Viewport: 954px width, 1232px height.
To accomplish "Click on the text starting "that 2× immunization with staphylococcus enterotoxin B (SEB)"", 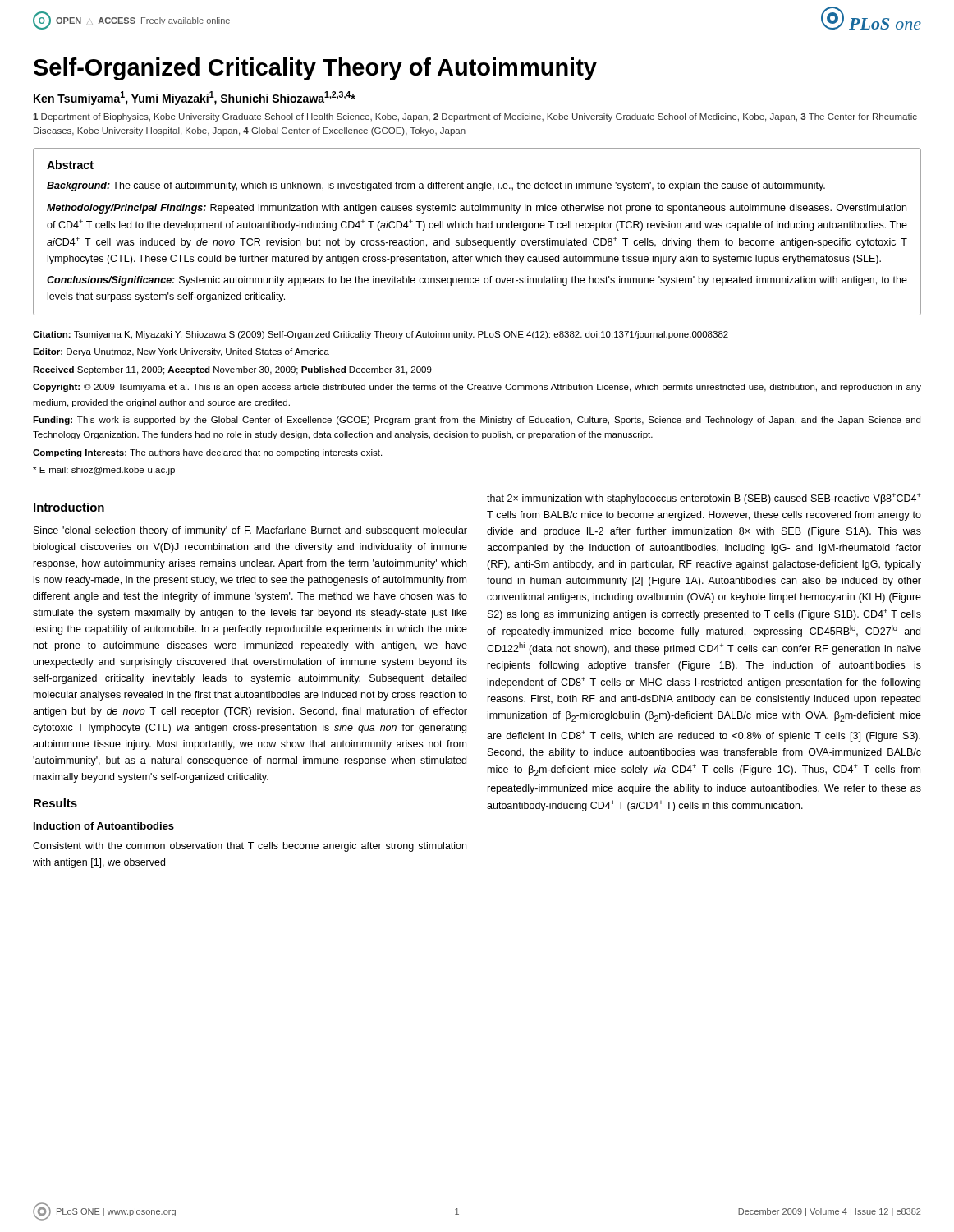I will pyautogui.click(x=704, y=651).
